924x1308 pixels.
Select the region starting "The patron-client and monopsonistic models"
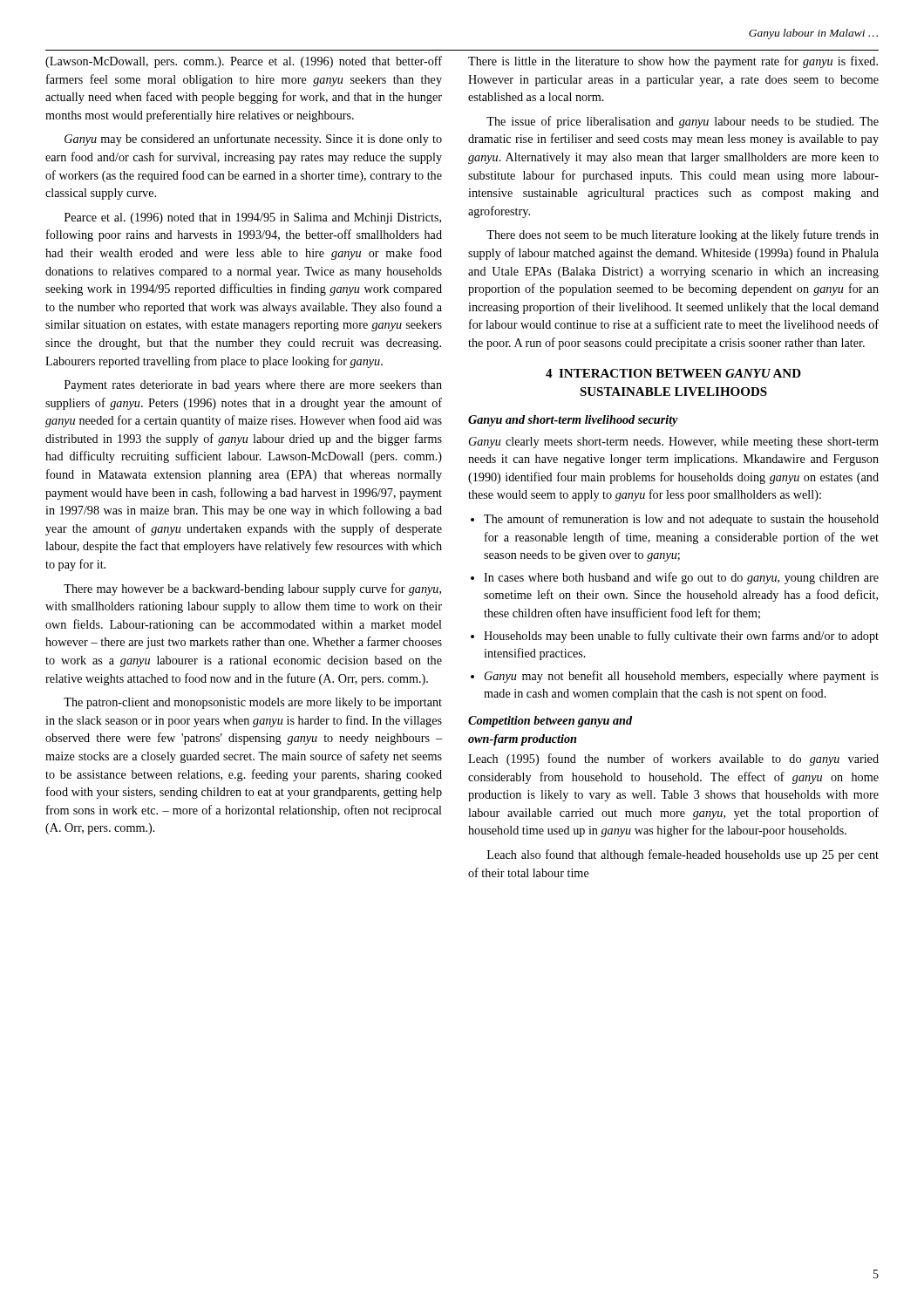(244, 765)
